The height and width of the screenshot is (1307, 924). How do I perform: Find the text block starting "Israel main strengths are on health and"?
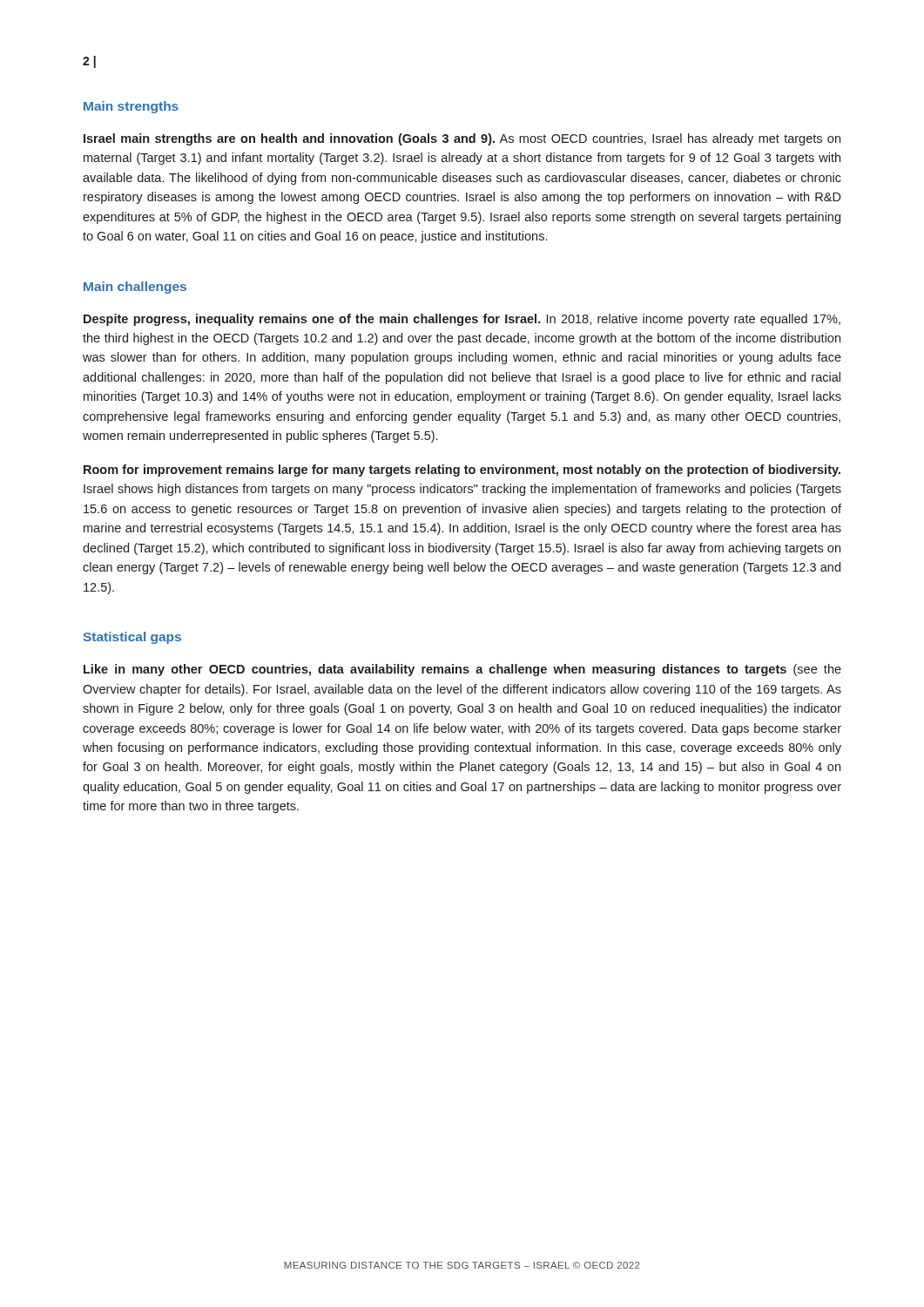462,187
